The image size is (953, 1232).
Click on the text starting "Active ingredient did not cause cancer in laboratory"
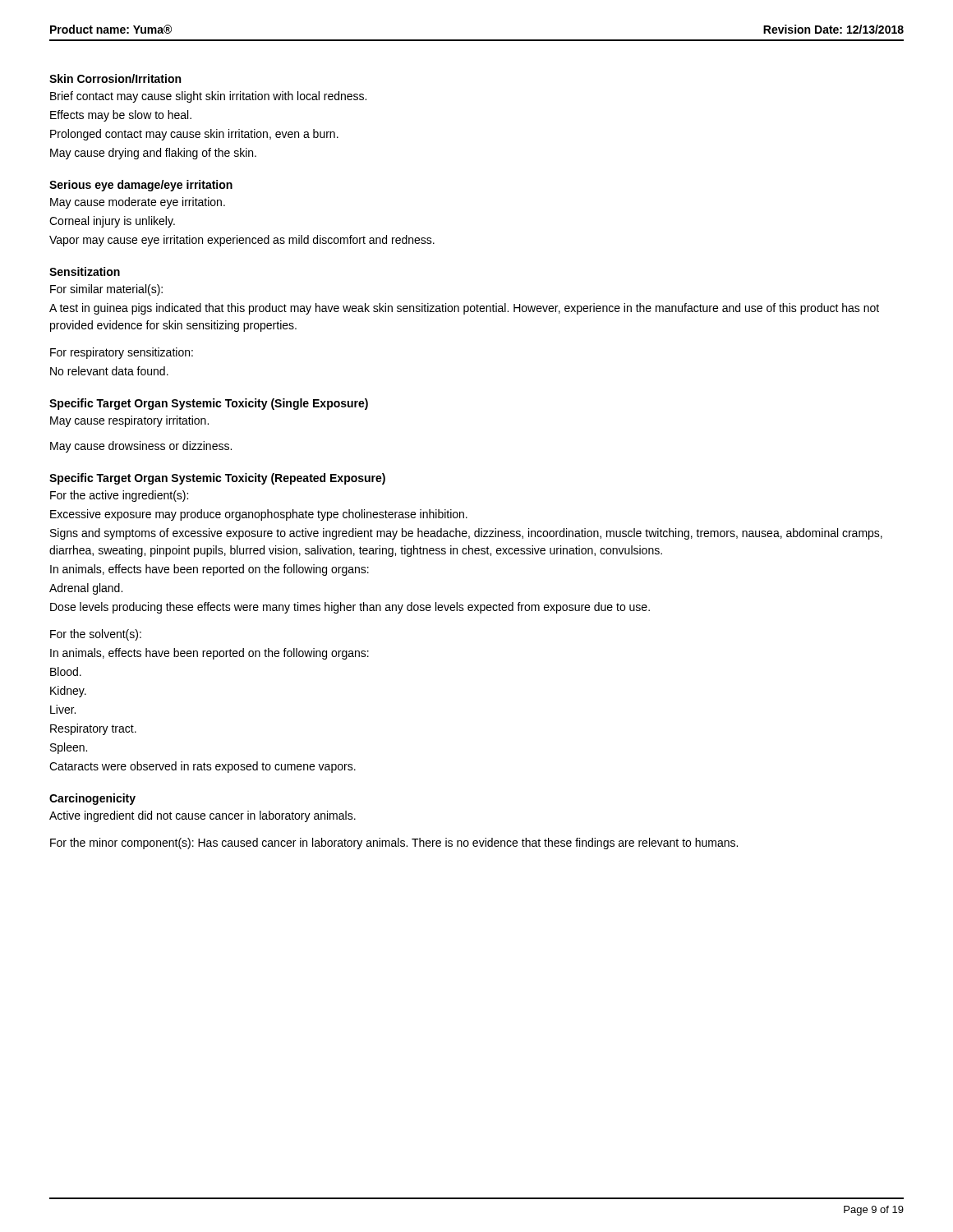click(203, 816)
